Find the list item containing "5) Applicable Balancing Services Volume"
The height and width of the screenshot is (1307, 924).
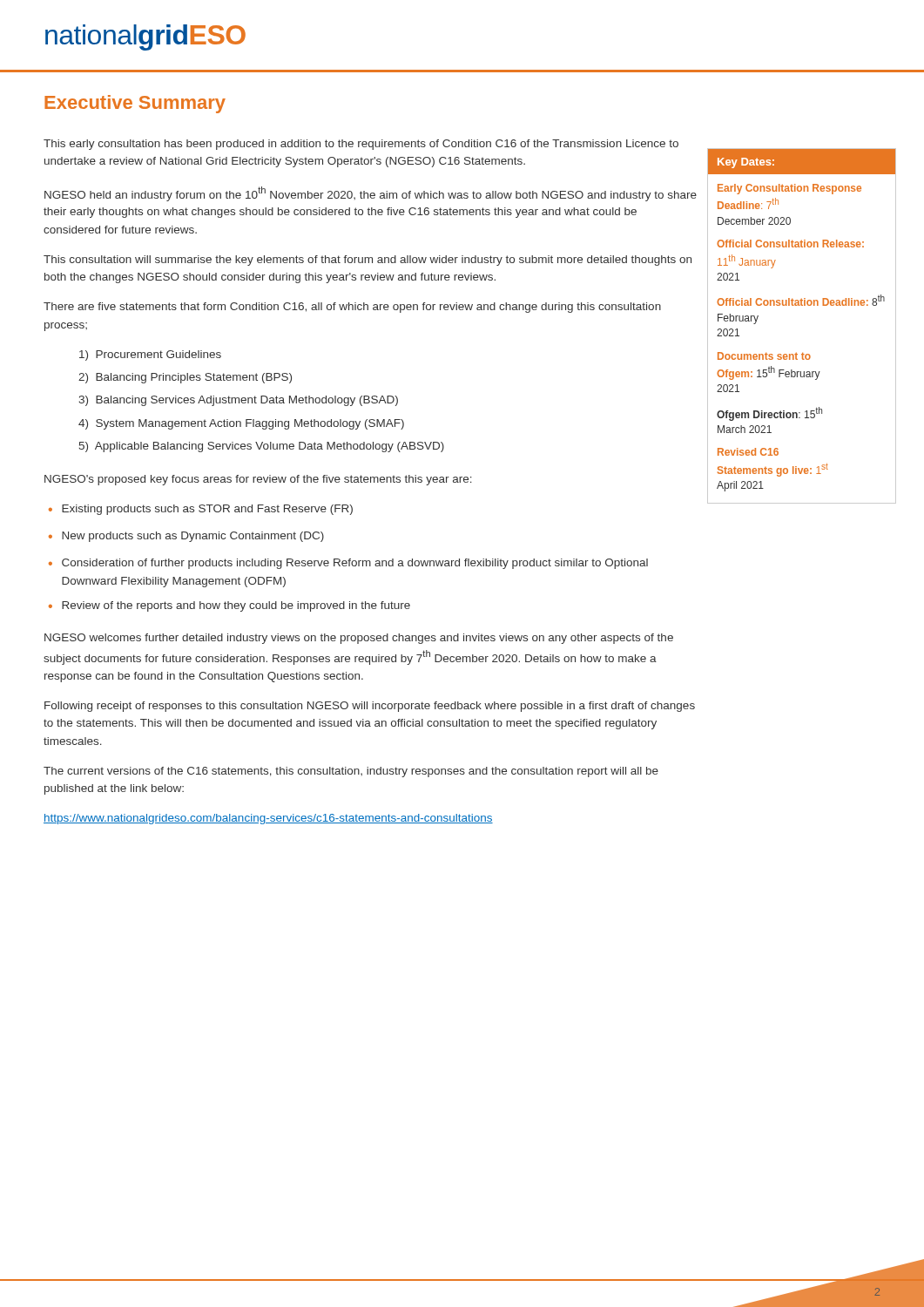click(x=261, y=445)
